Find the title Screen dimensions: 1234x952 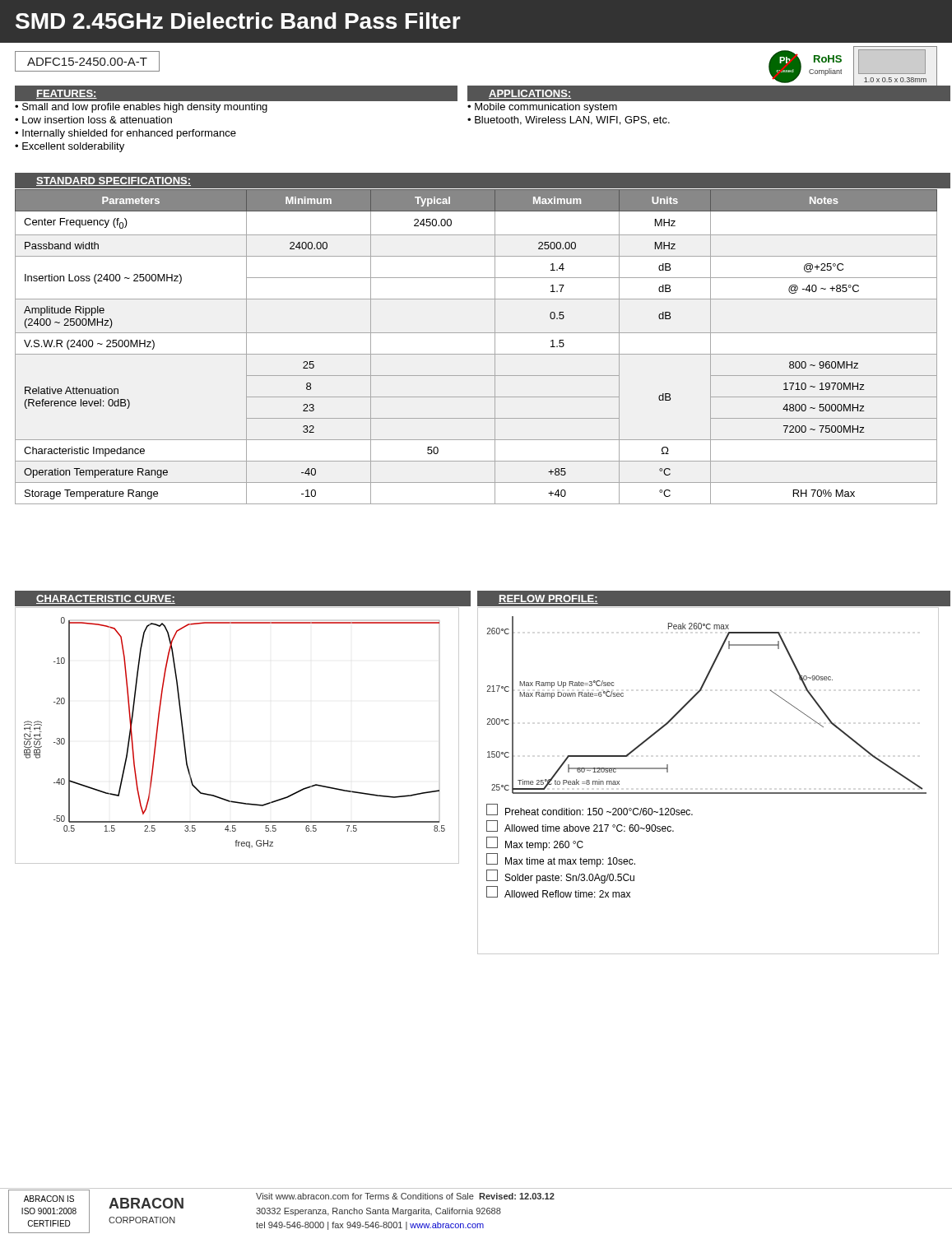(x=238, y=21)
